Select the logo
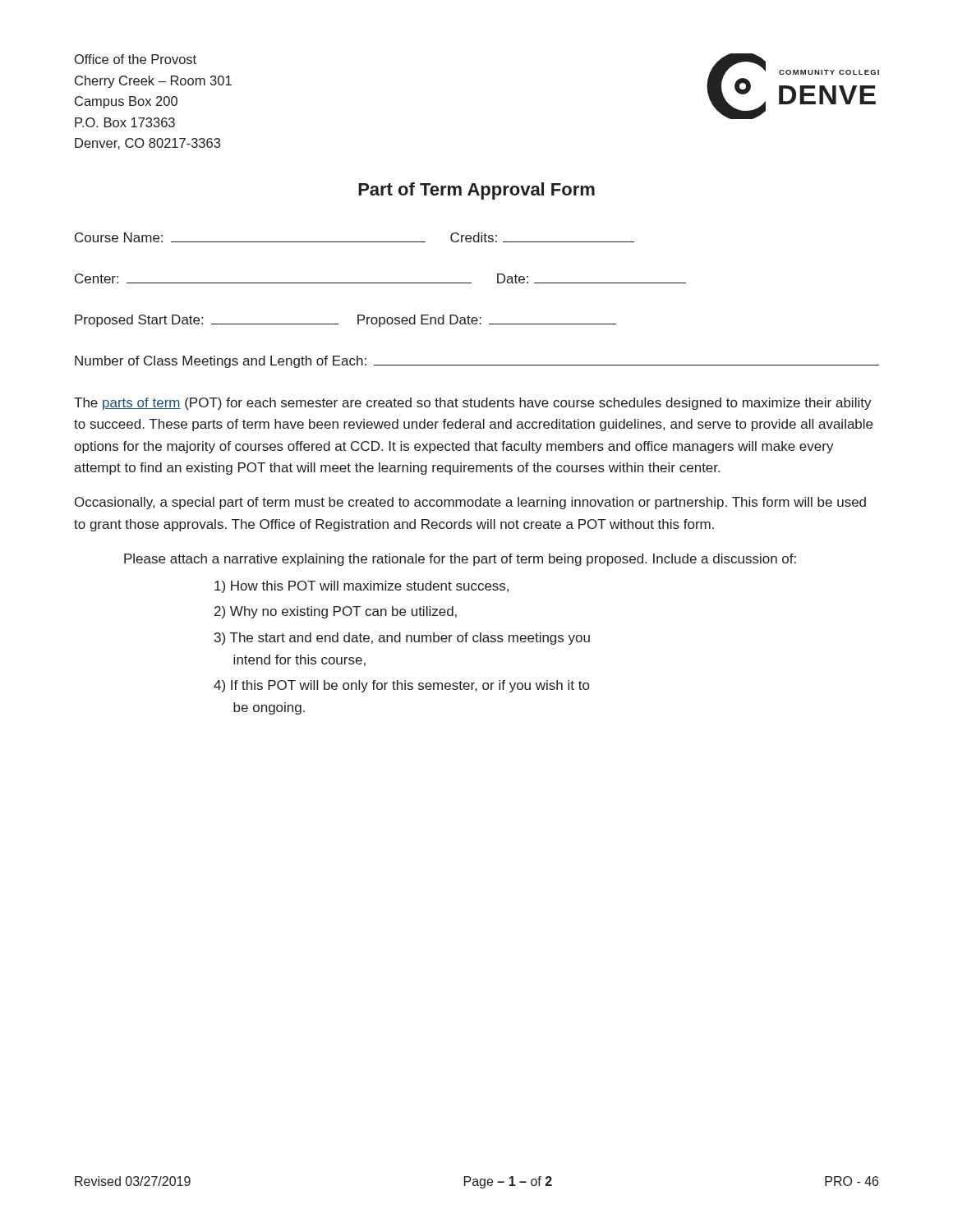The width and height of the screenshot is (953, 1232). (x=793, y=84)
